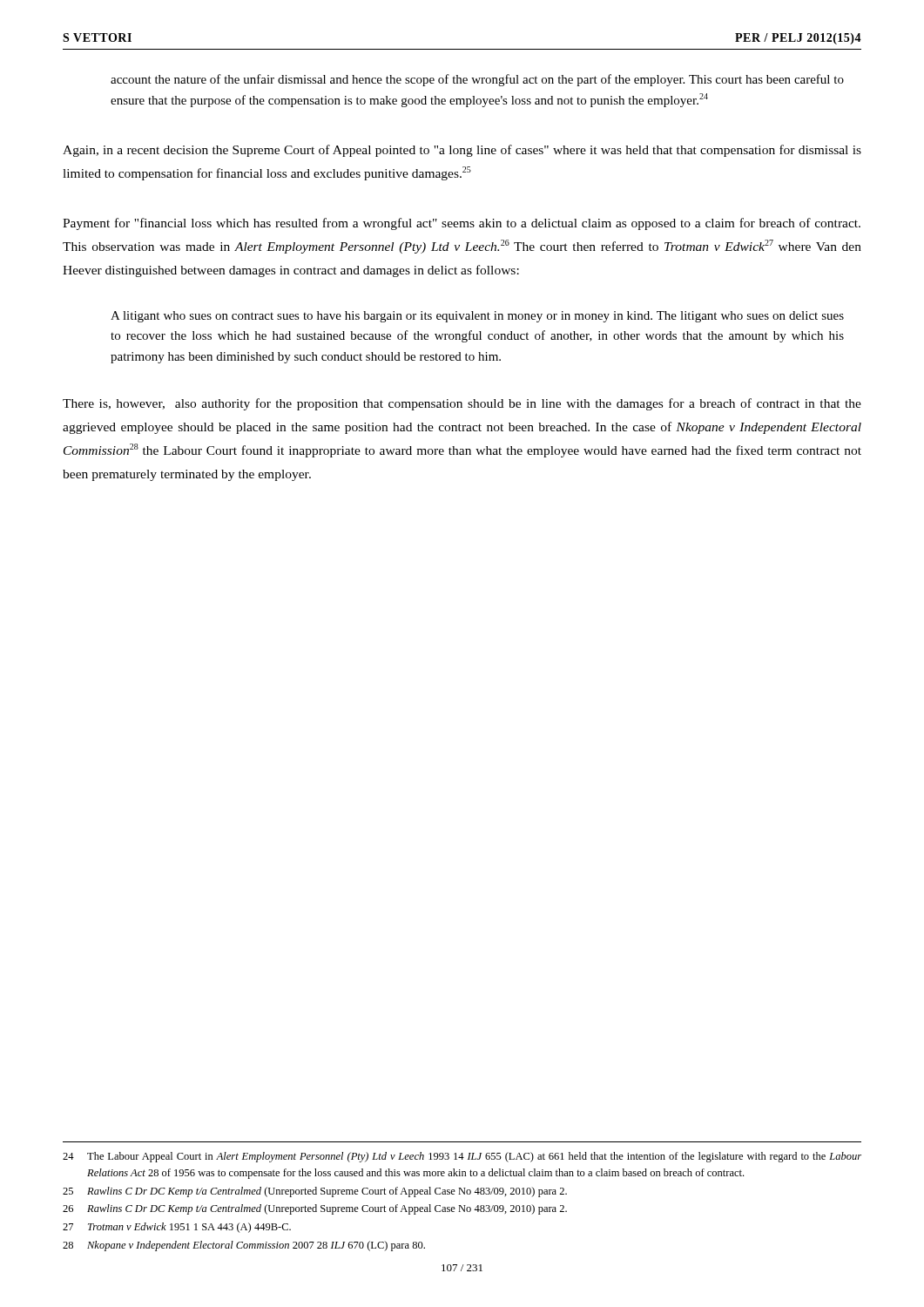Screen dimensions: 1307x924
Task: Locate the block of text that opens with "account the nature of"
Action: (477, 90)
